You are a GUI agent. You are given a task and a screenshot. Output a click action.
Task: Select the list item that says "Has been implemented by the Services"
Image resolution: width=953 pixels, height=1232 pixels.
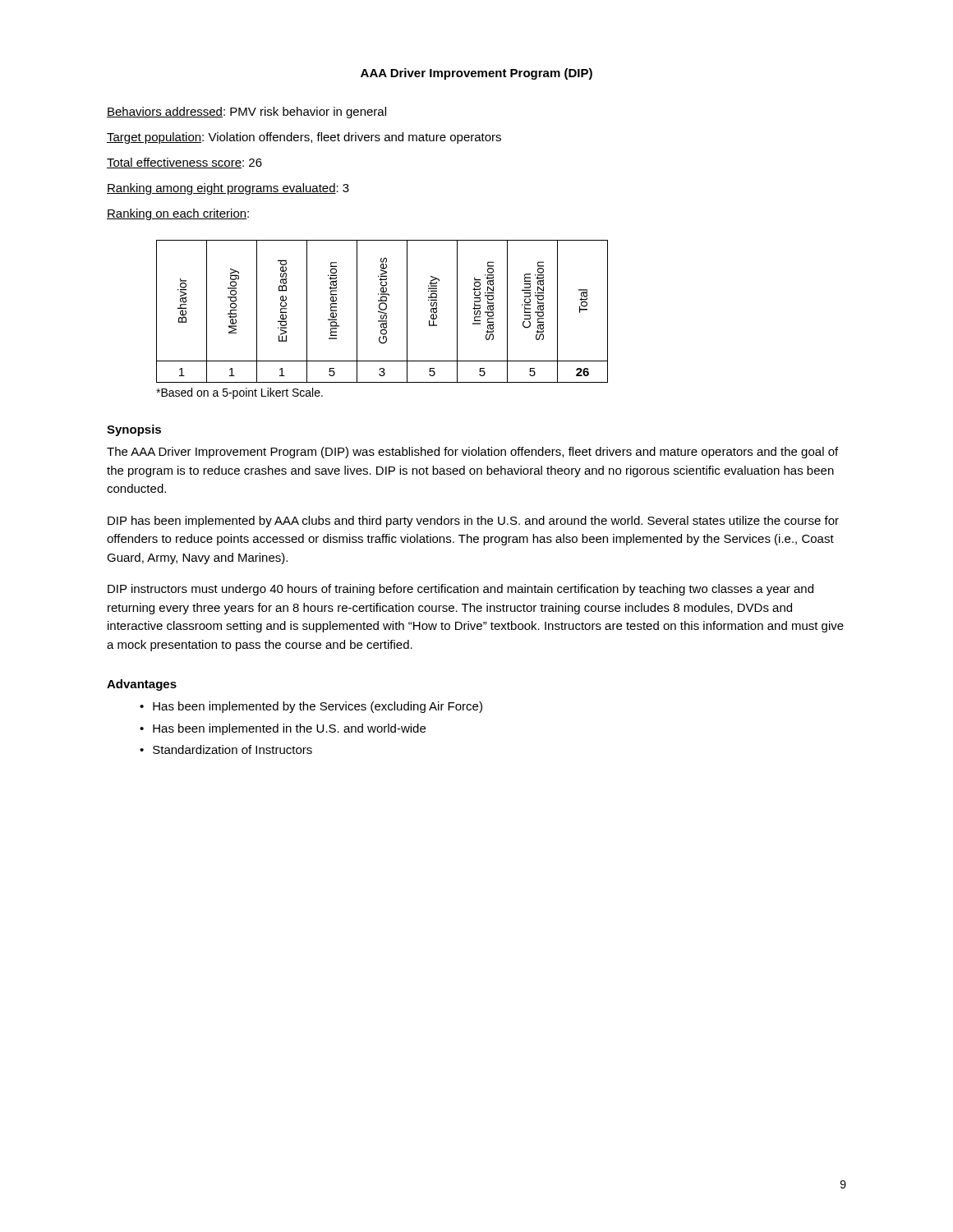[x=318, y=706]
